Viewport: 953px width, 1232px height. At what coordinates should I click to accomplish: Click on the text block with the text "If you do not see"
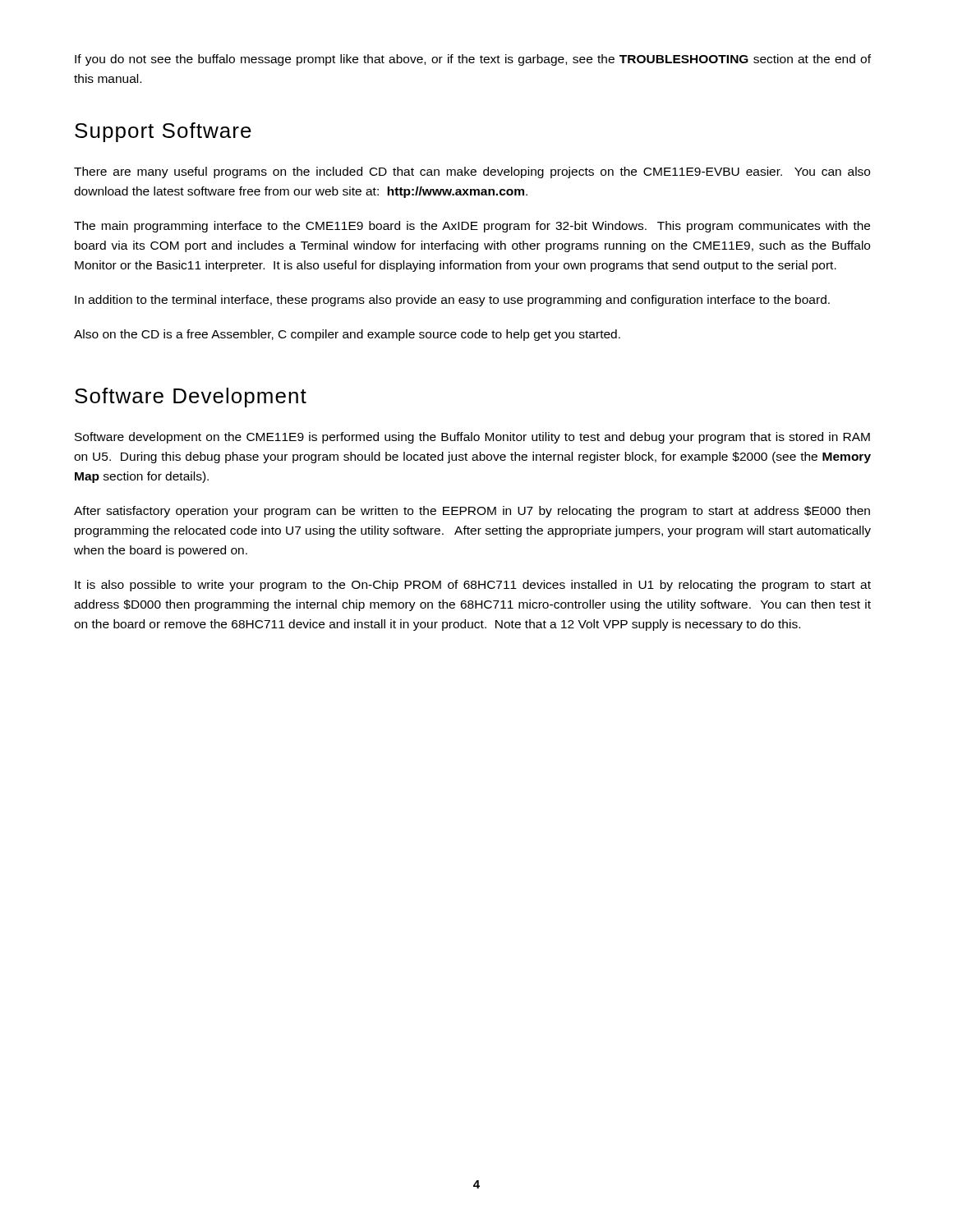click(x=472, y=69)
